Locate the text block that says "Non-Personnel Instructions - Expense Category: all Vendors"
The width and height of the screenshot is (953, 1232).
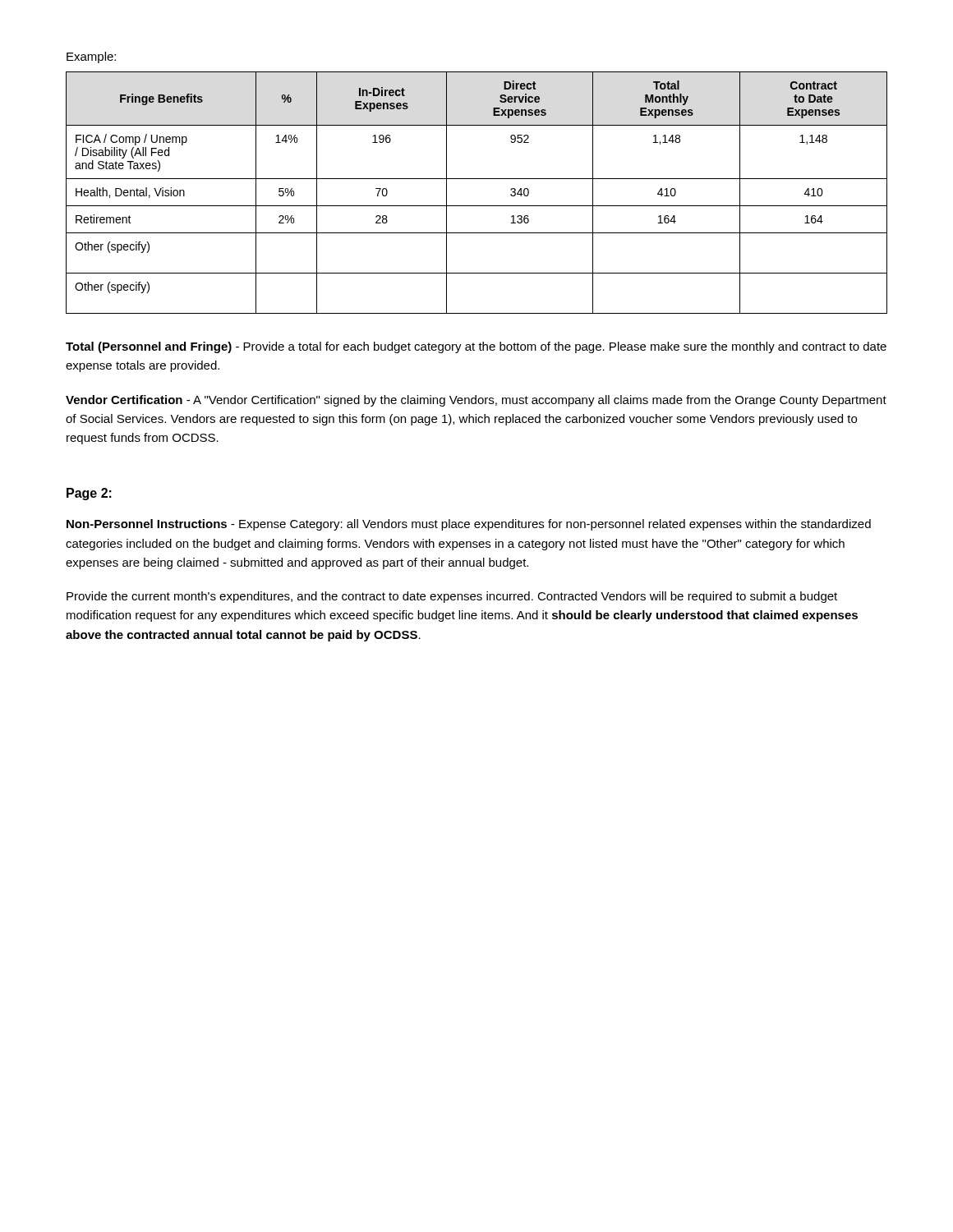[476, 543]
